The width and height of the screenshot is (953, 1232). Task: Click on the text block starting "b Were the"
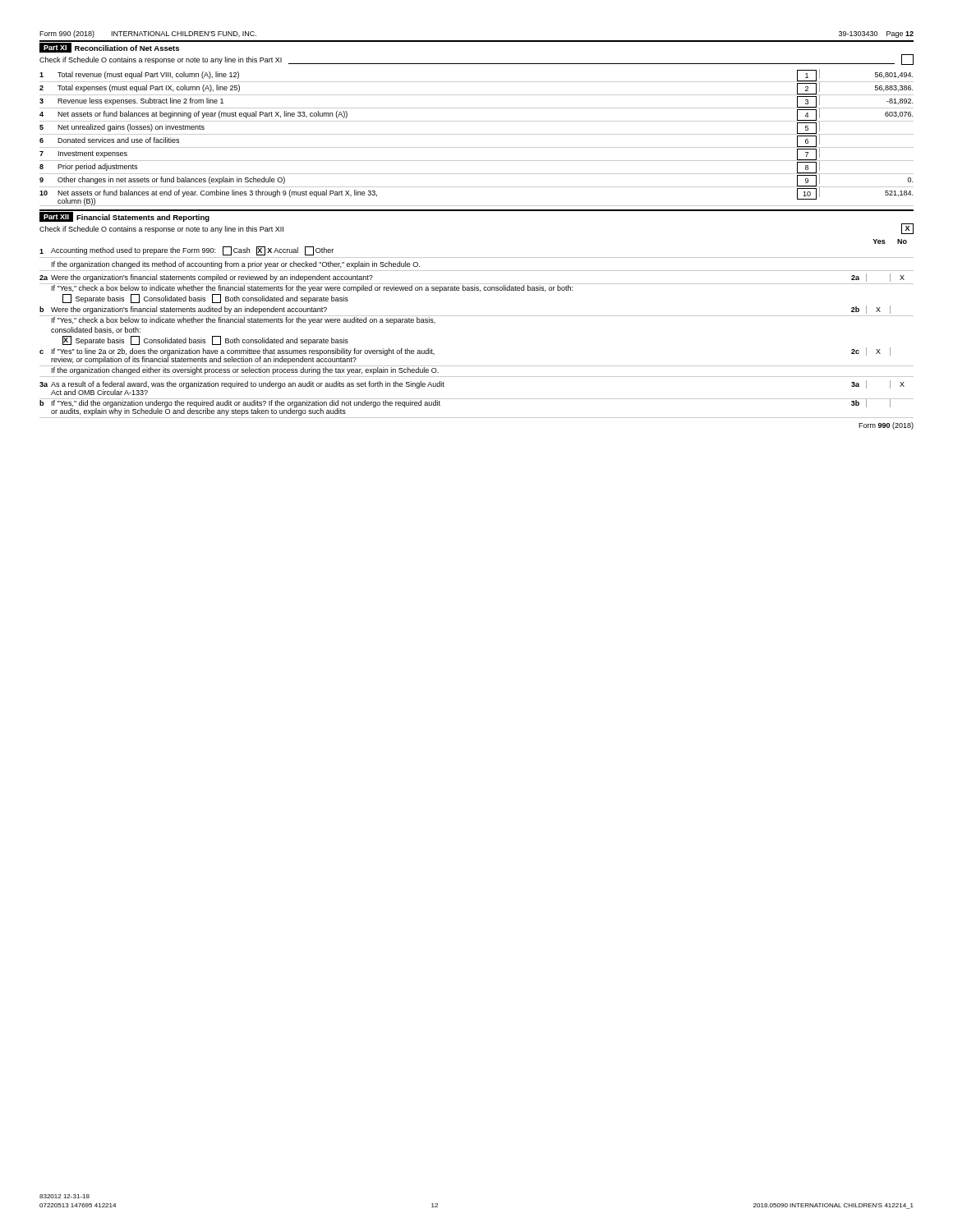[x=476, y=310]
